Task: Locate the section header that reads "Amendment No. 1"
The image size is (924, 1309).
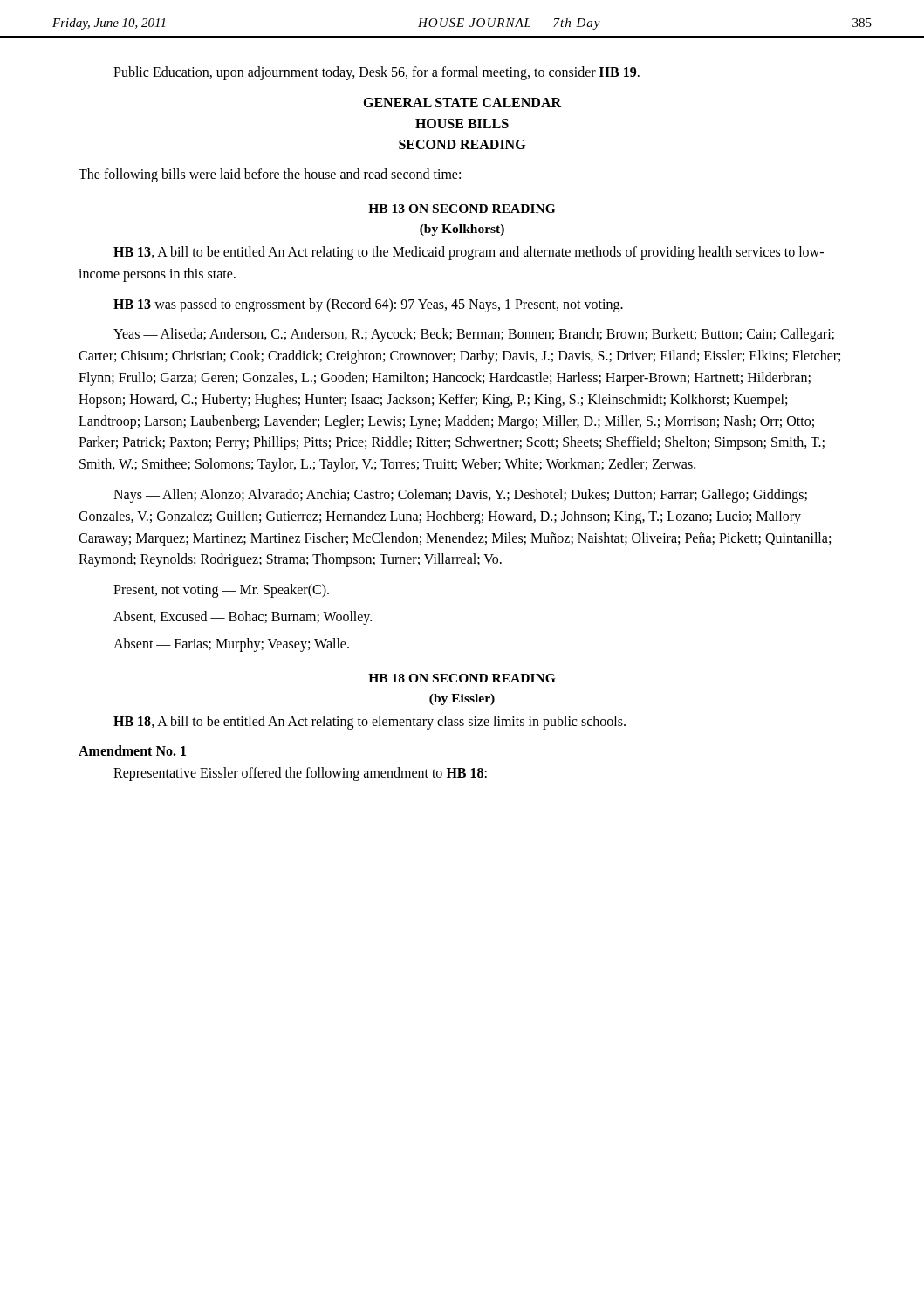Action: [x=133, y=751]
